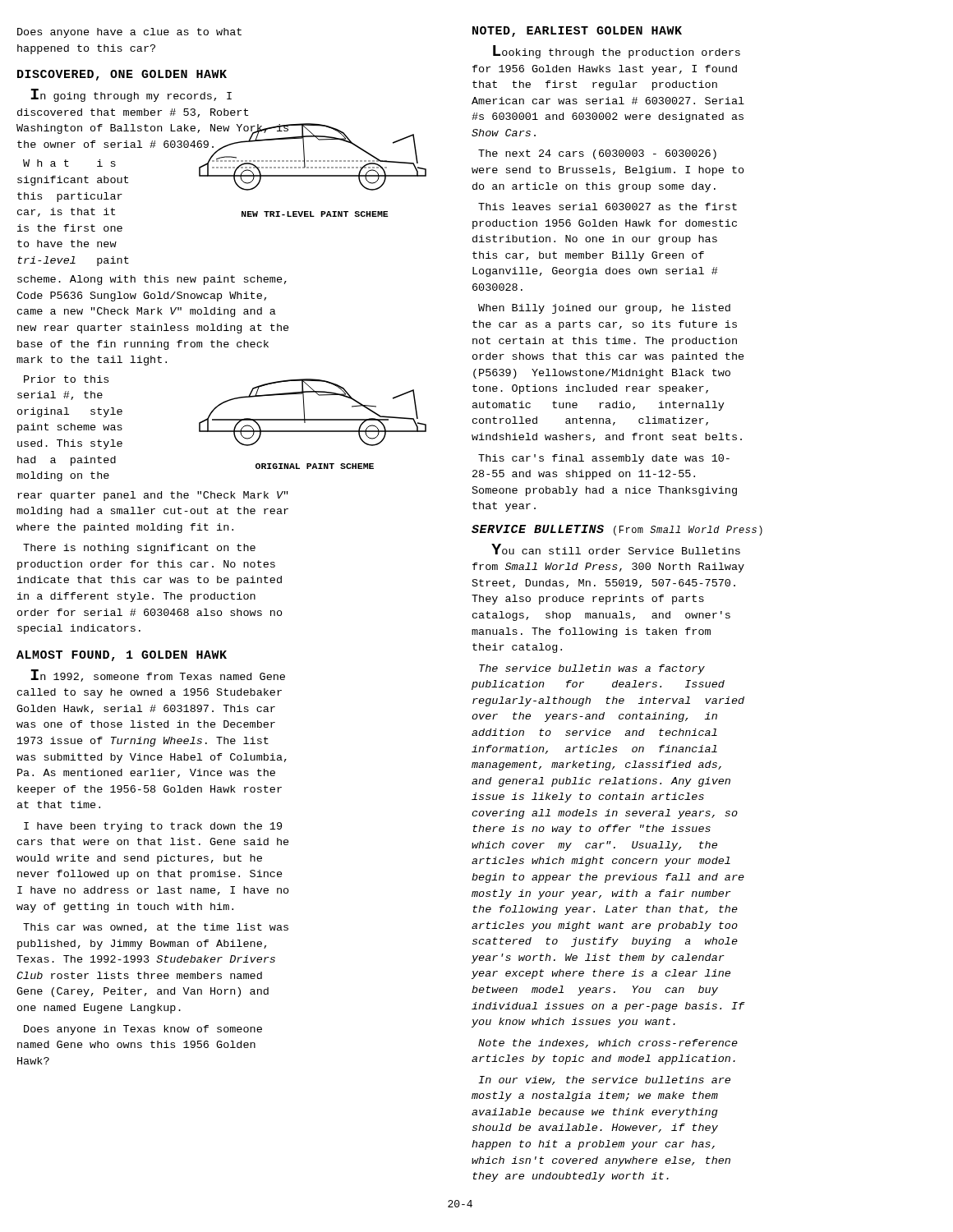Find "NOTED, EARLIEST GOLDEN HAWK" on this page
The image size is (953, 1232).
(577, 32)
